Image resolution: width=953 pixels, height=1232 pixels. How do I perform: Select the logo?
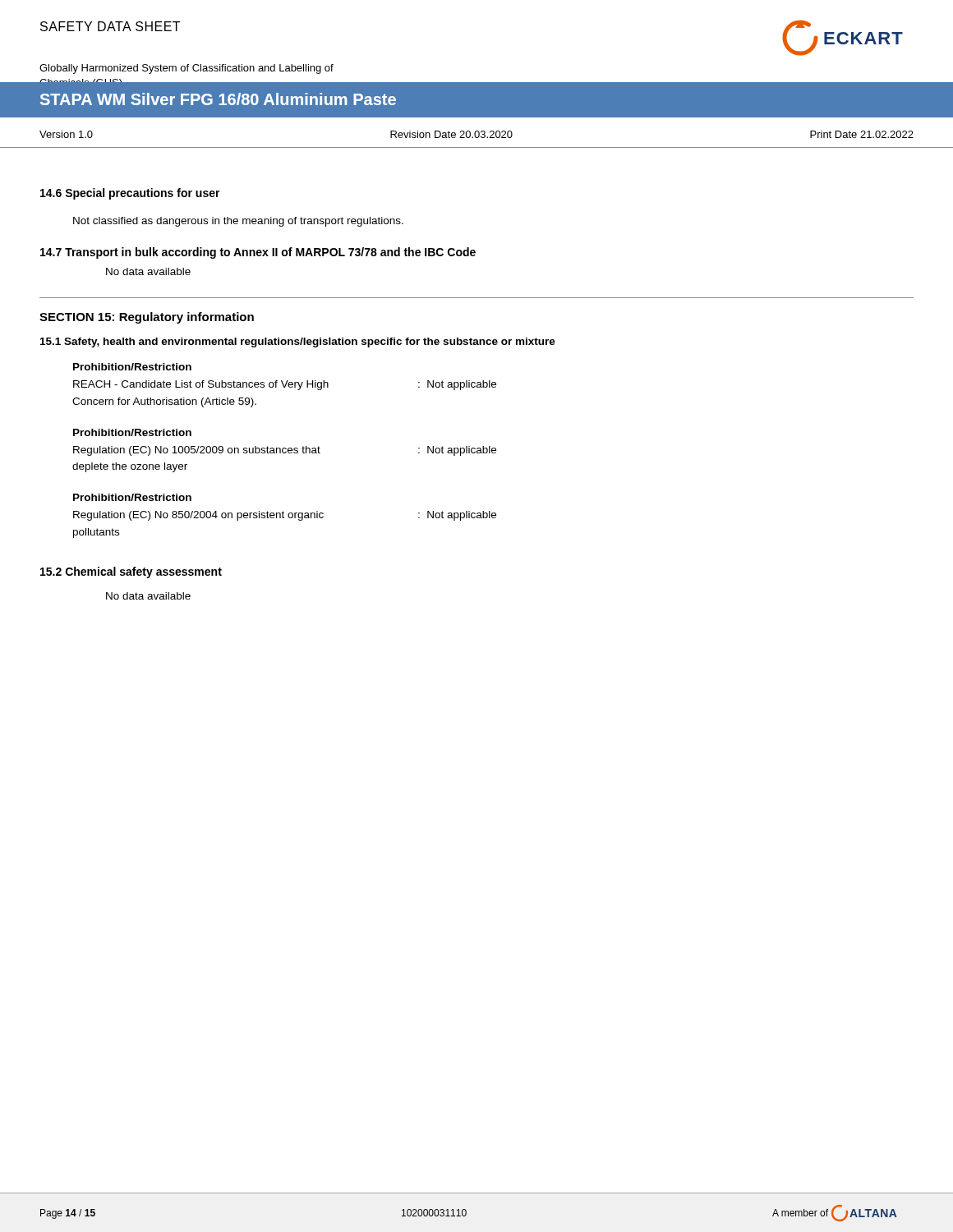click(848, 38)
